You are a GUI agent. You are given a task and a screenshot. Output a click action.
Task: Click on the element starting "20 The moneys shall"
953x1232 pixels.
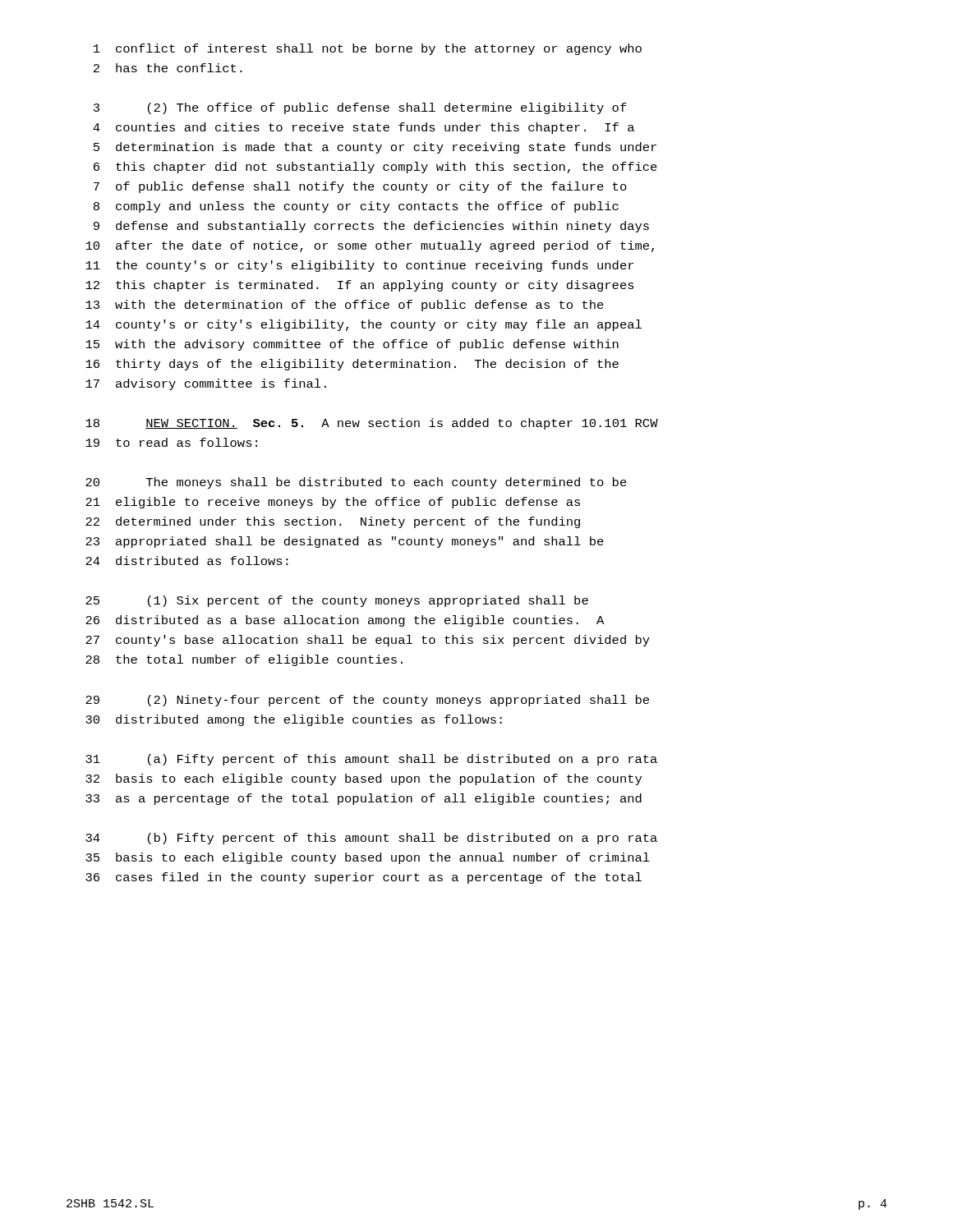click(x=476, y=523)
